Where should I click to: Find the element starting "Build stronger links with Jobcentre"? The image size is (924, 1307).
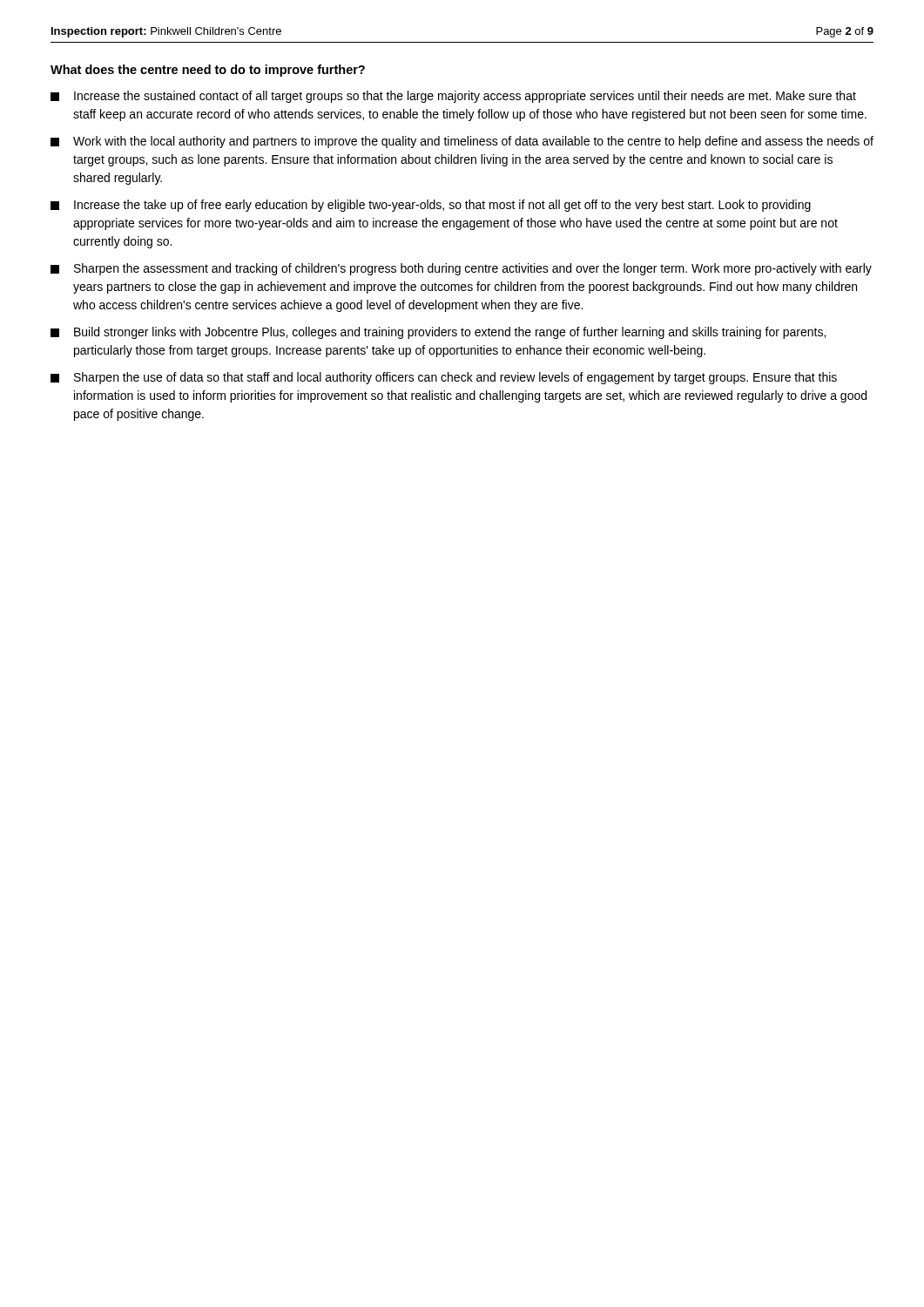462,342
